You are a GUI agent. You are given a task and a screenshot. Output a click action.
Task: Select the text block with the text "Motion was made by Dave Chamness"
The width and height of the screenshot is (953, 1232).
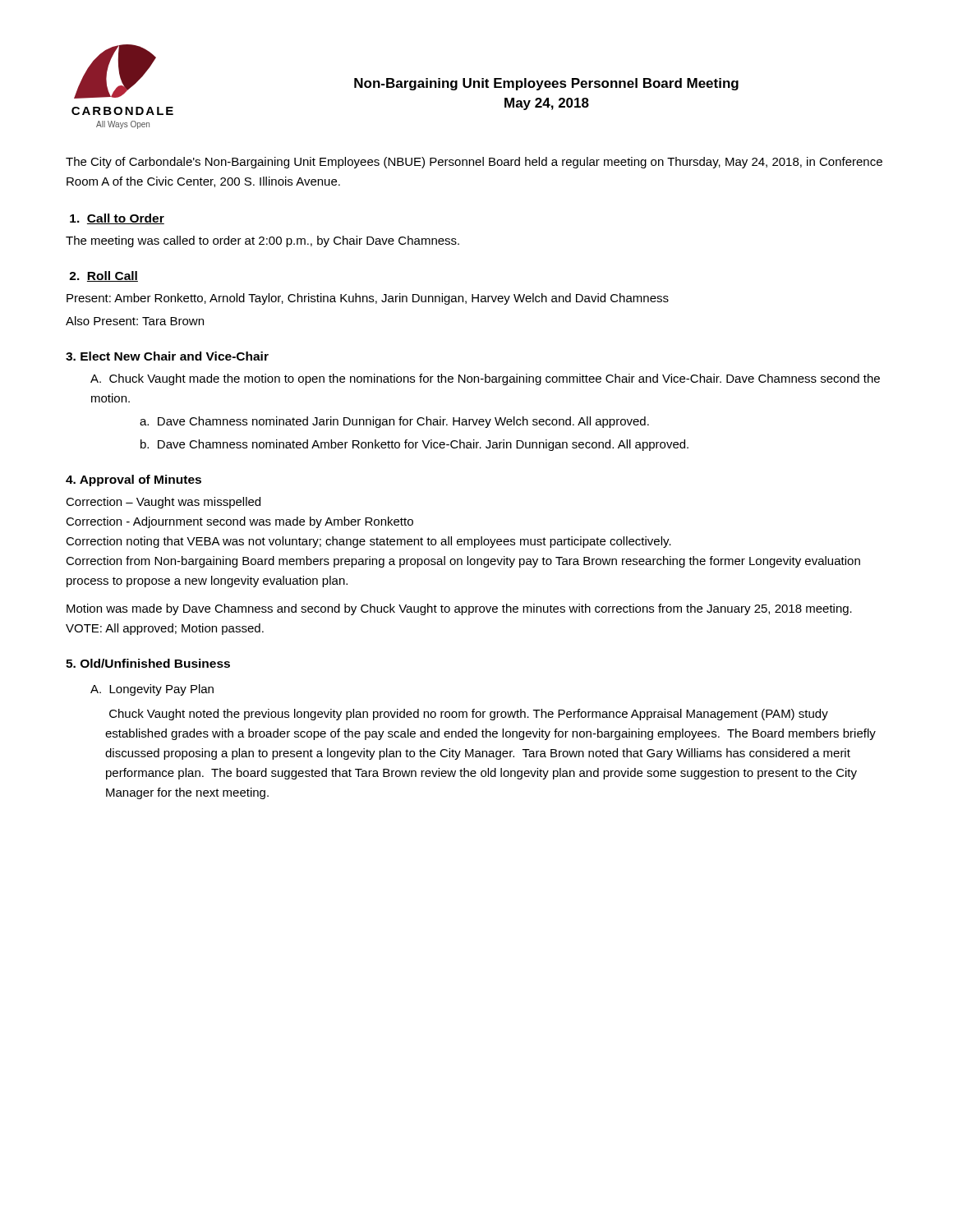click(x=461, y=618)
